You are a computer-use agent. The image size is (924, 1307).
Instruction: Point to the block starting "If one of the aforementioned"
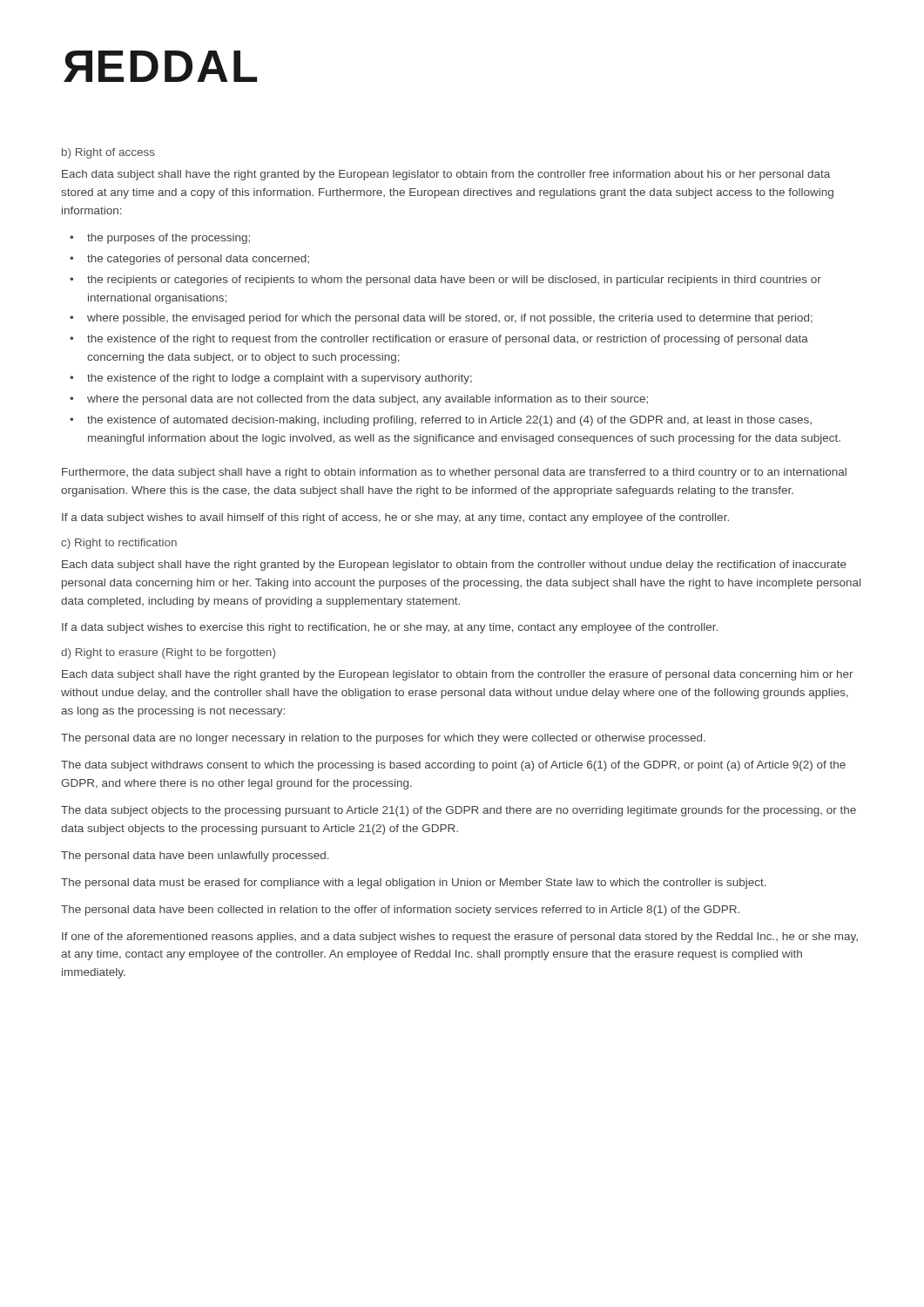pos(460,954)
